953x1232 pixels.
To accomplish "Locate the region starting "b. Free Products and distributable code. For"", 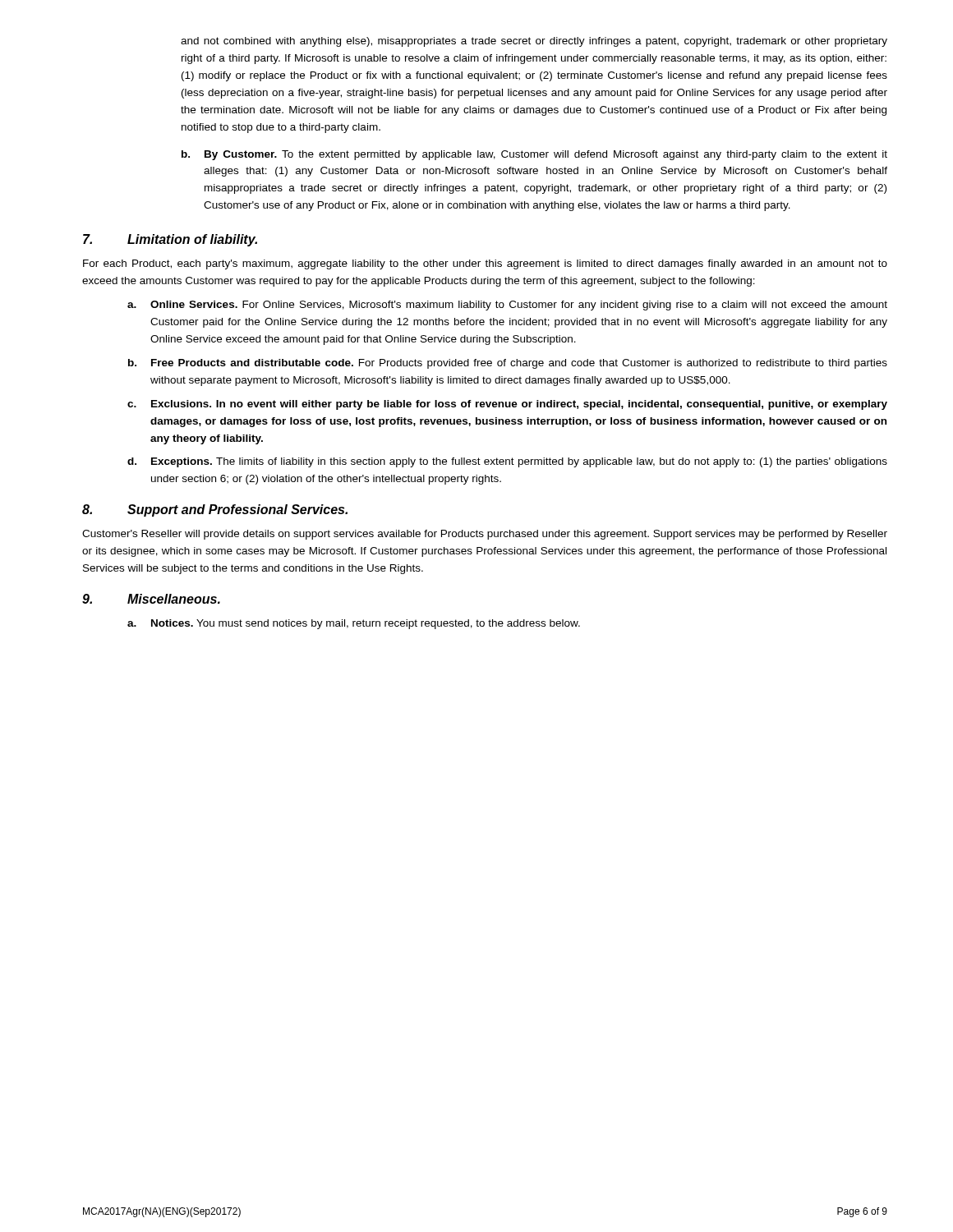I will pos(507,372).
